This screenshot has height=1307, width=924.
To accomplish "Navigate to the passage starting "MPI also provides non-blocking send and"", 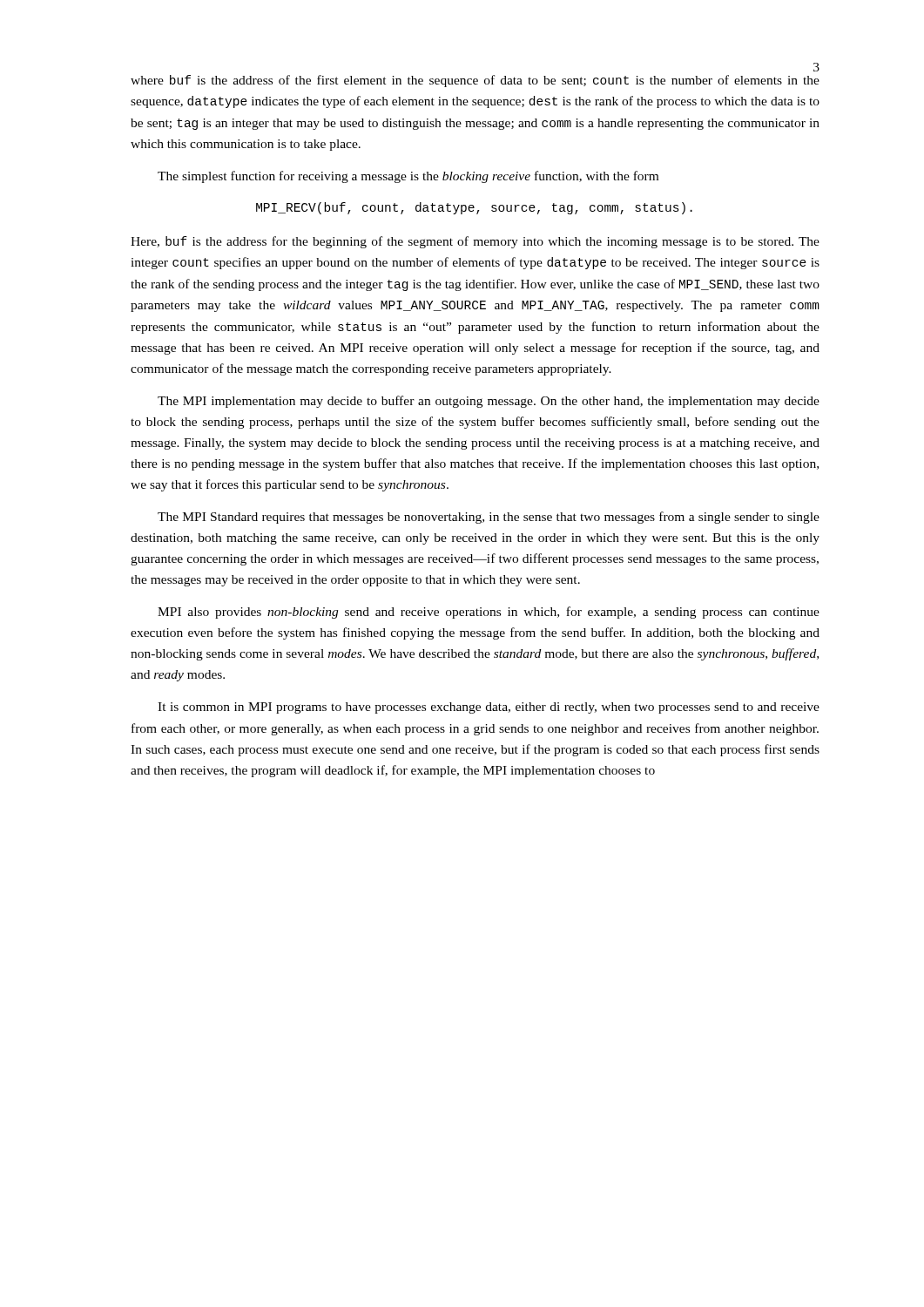I will click(475, 643).
